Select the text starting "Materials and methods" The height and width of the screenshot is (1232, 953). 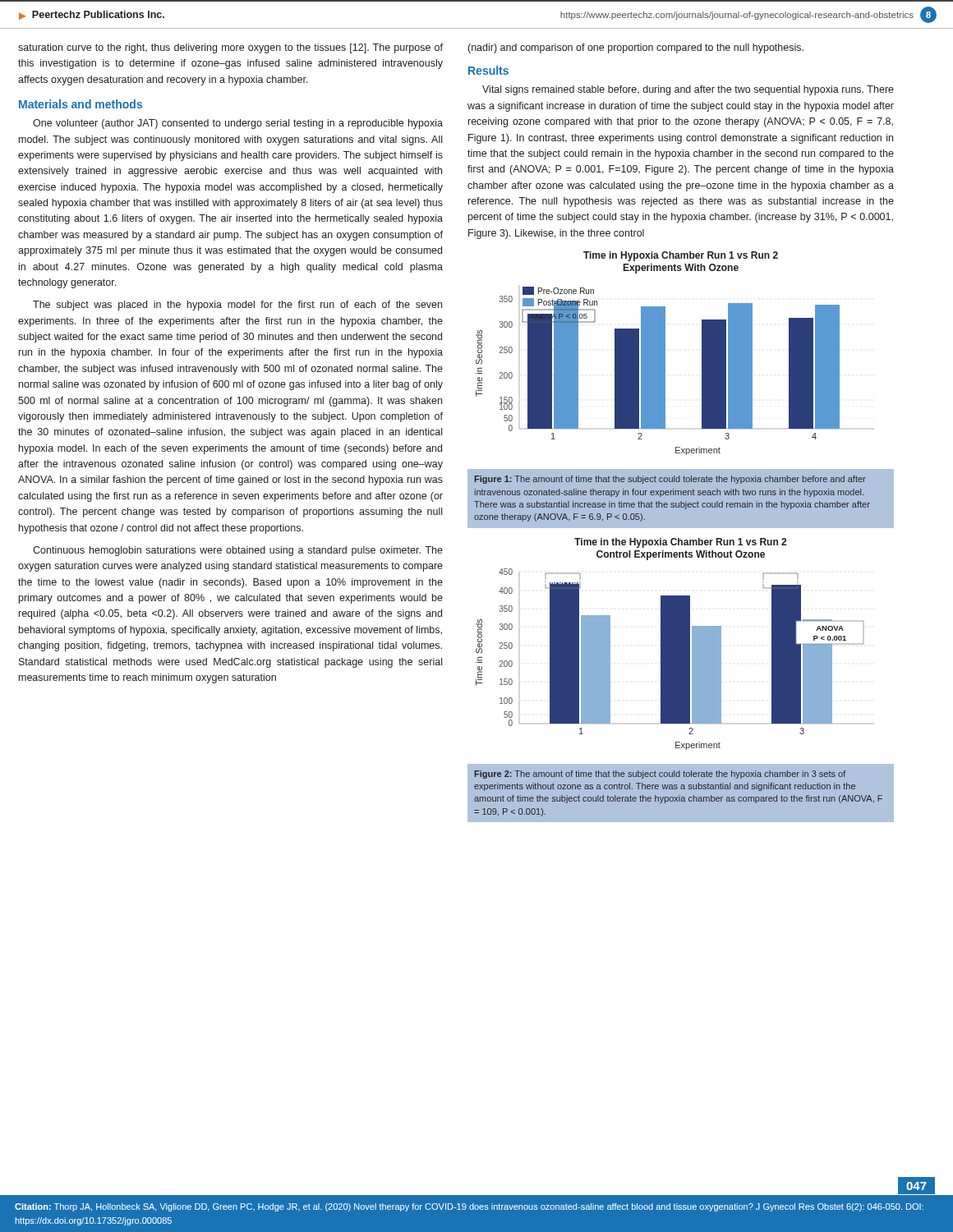[80, 104]
